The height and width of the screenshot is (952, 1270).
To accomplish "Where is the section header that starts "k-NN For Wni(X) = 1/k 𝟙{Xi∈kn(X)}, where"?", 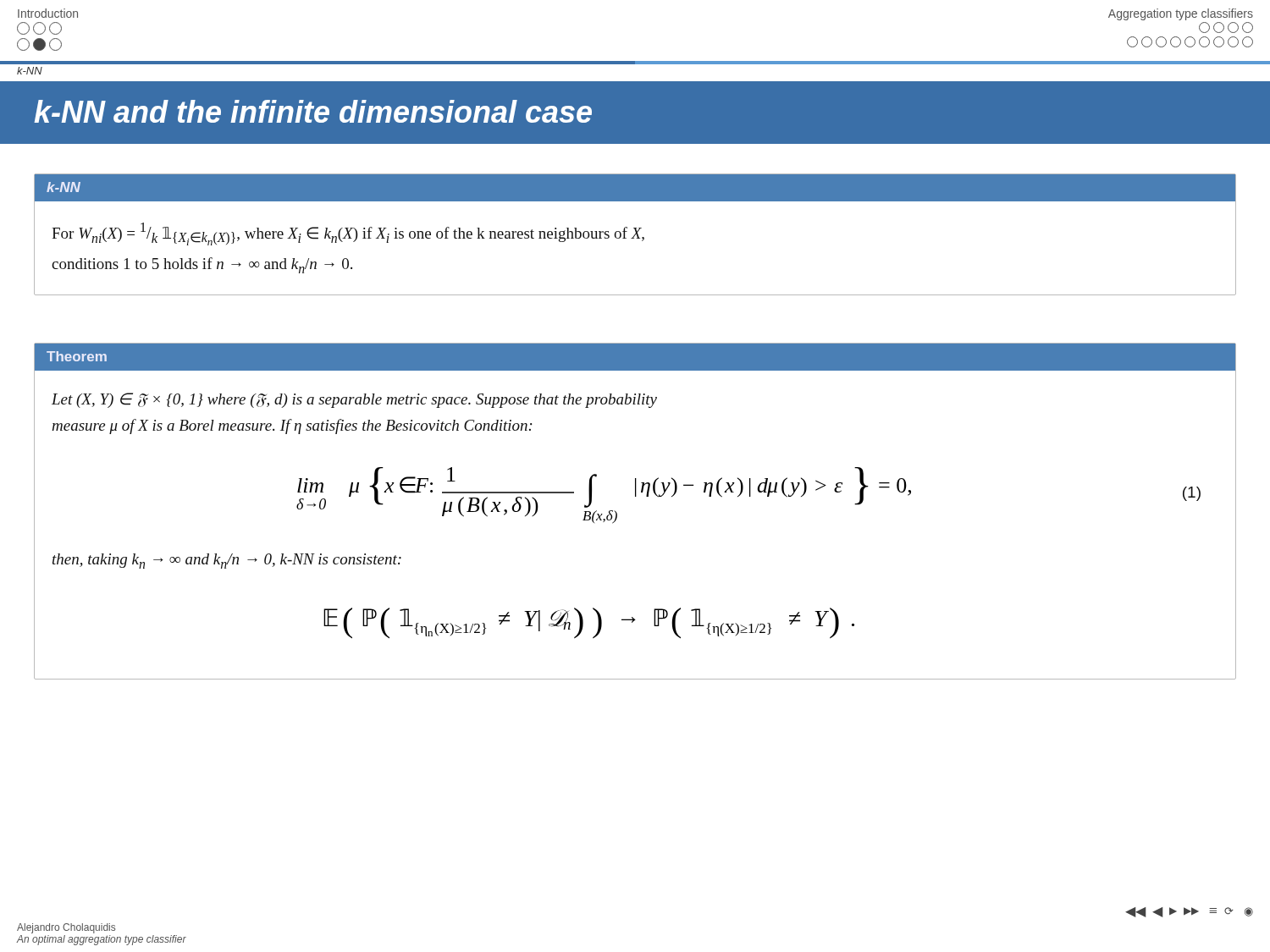I will click(x=635, y=234).
